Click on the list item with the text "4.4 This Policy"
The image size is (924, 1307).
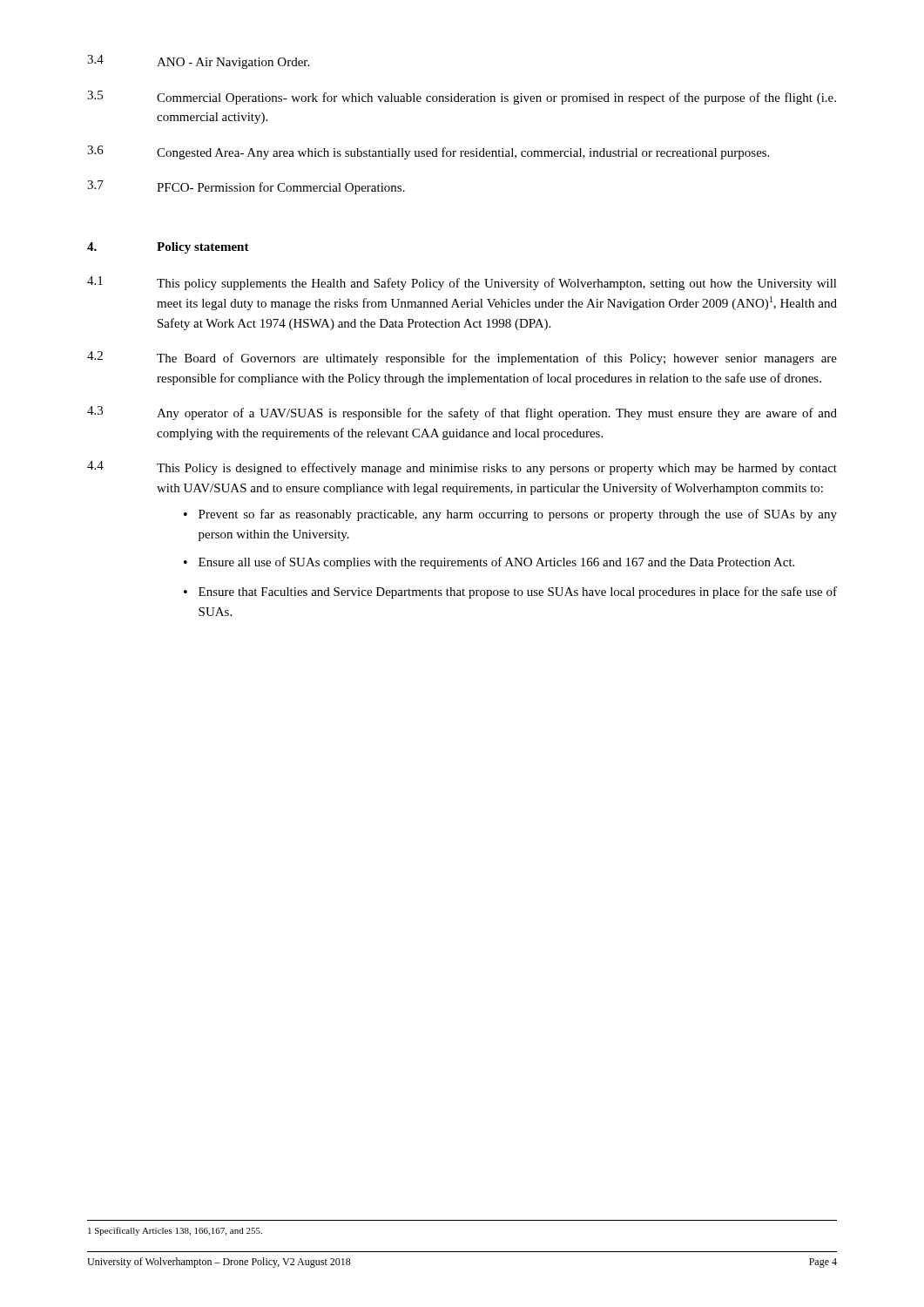click(x=462, y=468)
